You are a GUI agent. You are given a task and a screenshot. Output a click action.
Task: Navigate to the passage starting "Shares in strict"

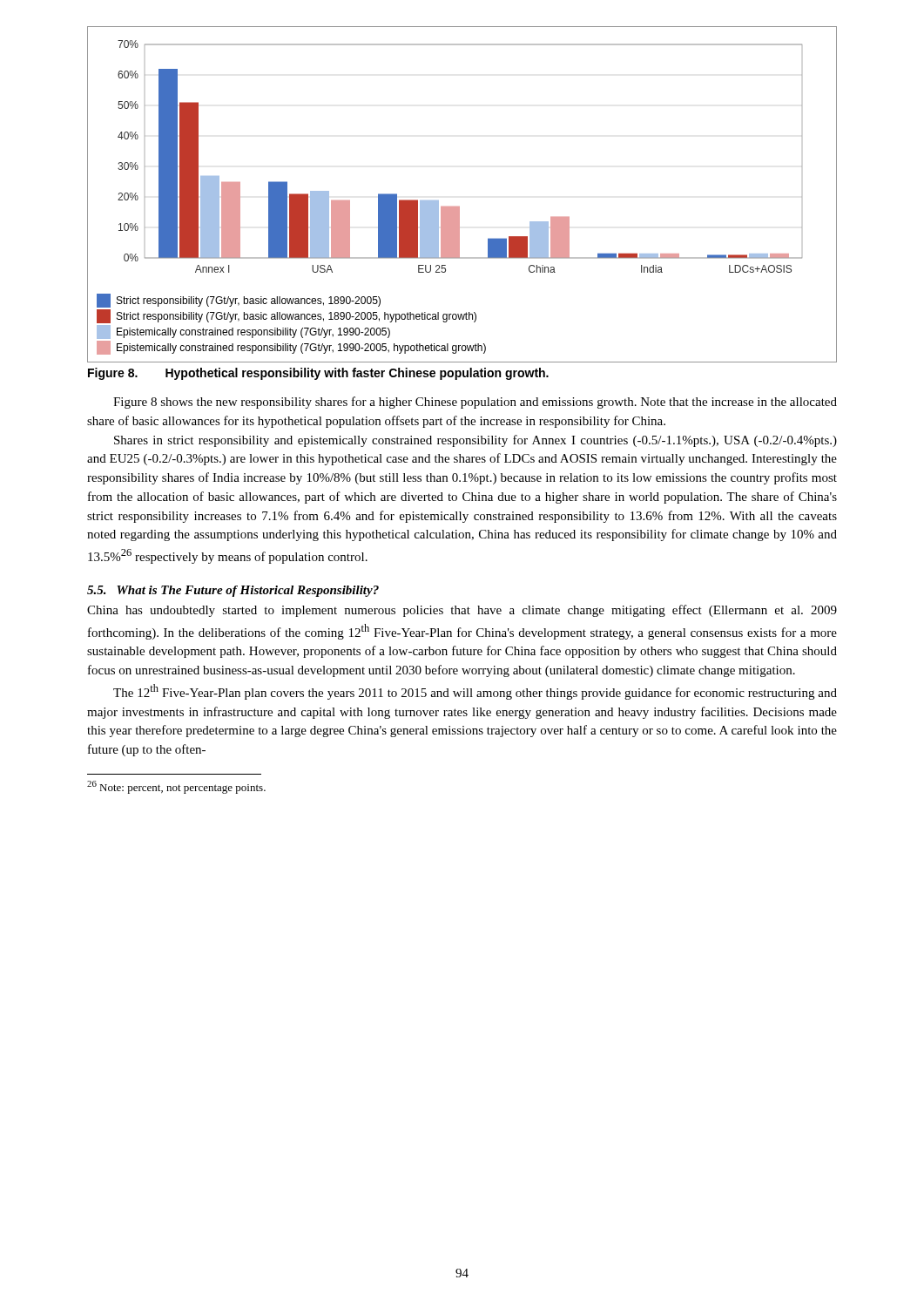pyautogui.click(x=462, y=499)
